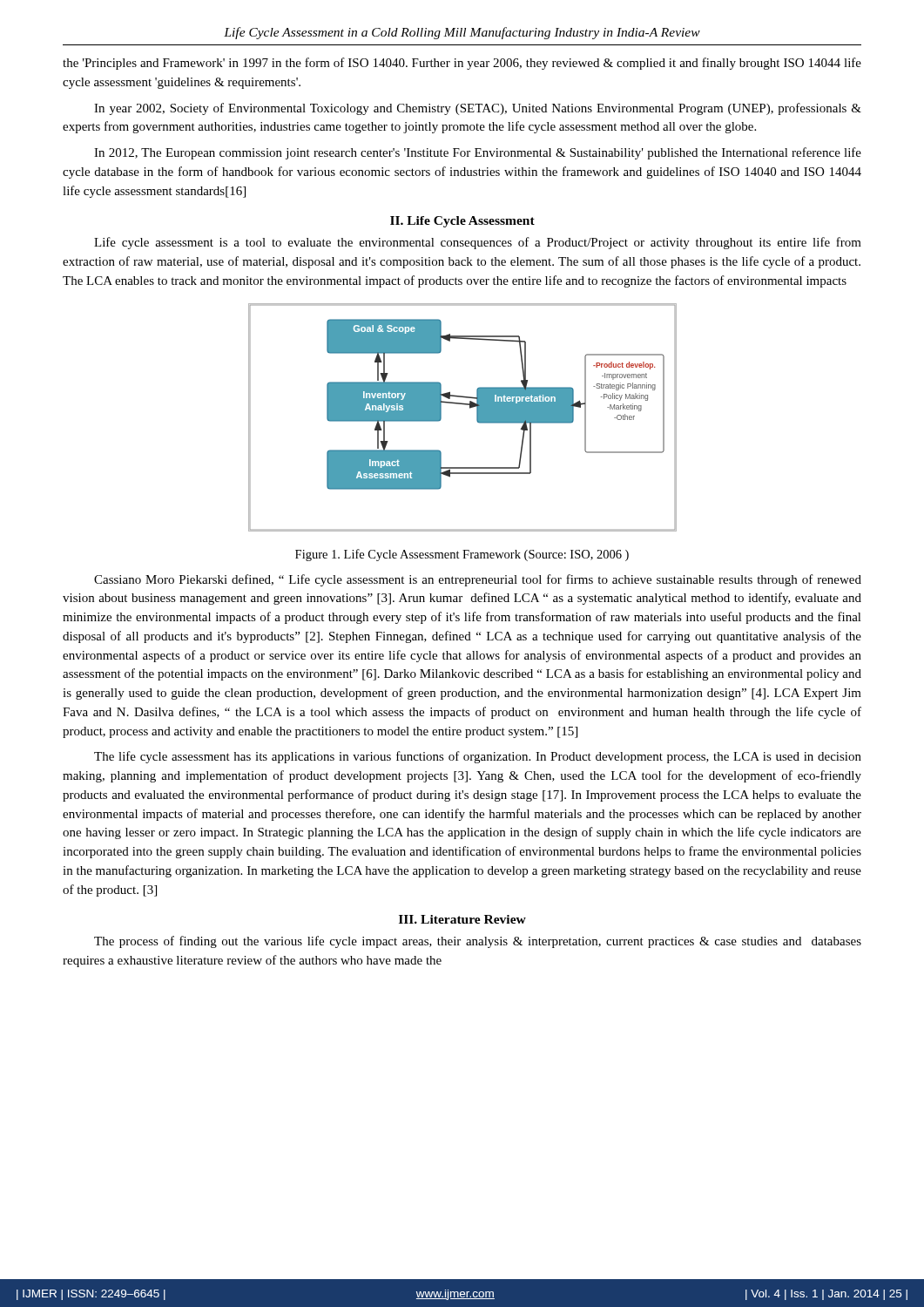Click on the passage starting "The life cycle assessment has its"

coord(462,823)
